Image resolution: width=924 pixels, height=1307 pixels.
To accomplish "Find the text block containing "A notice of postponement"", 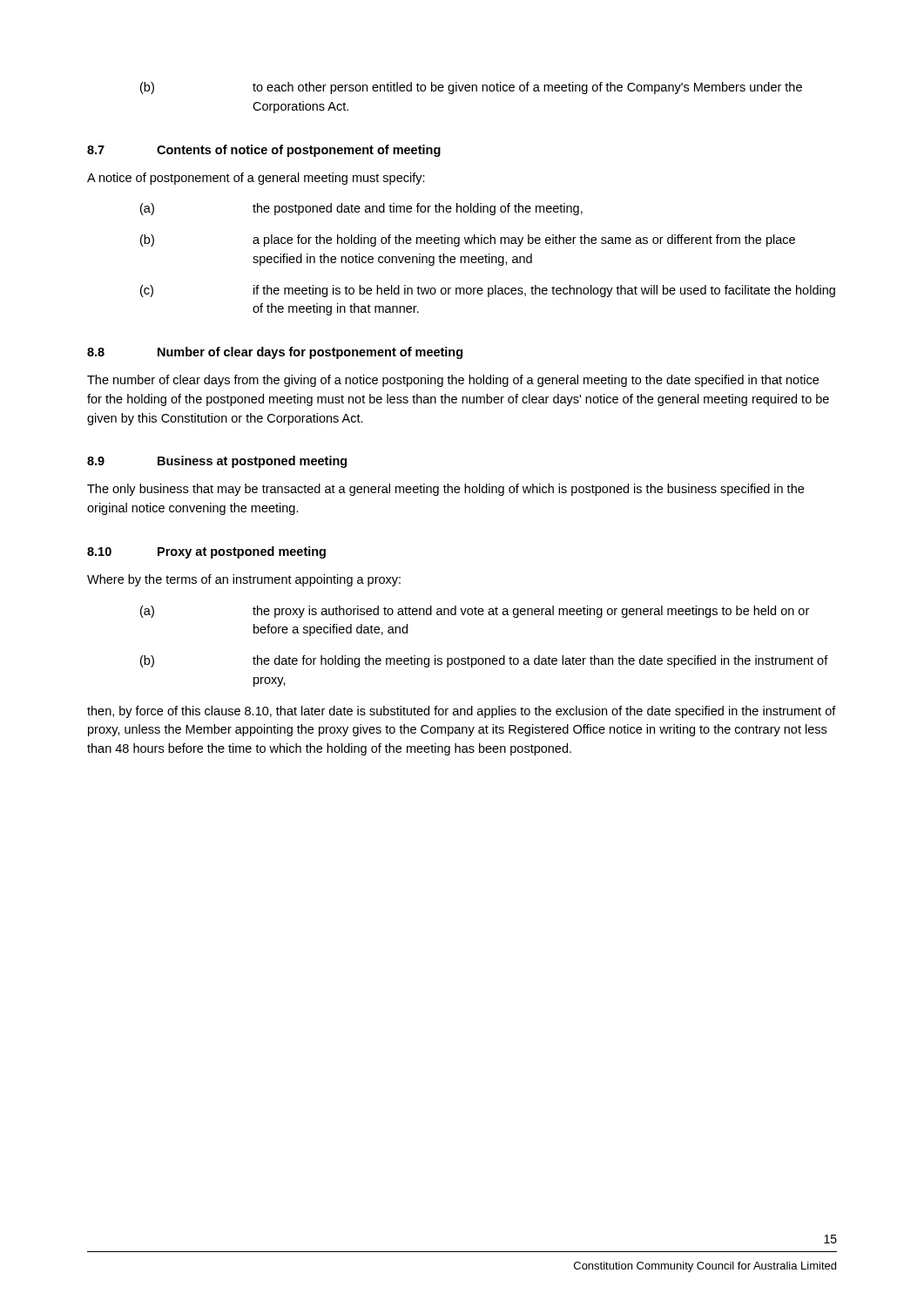I will [x=256, y=177].
